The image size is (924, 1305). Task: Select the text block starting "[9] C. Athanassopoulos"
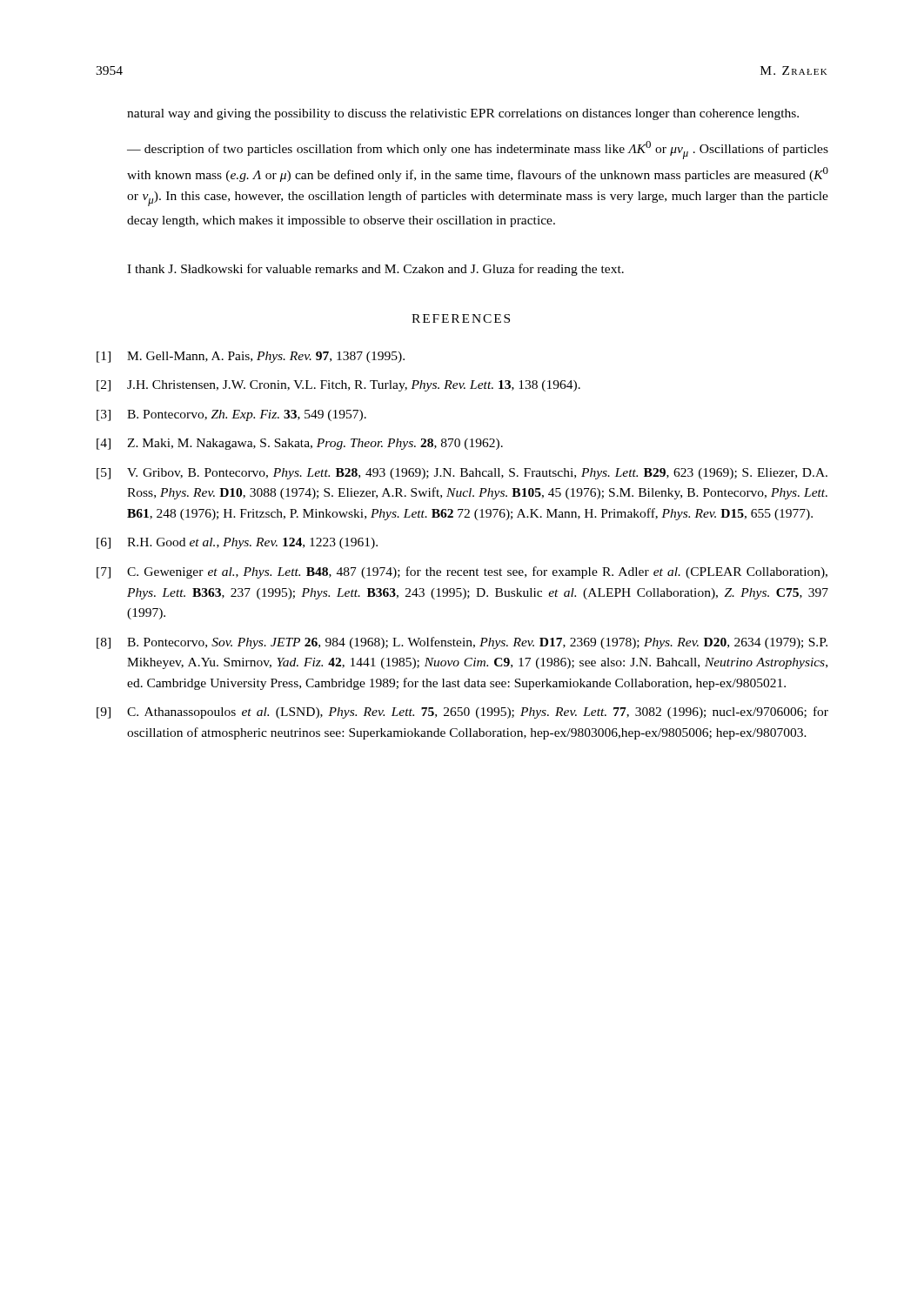click(462, 722)
